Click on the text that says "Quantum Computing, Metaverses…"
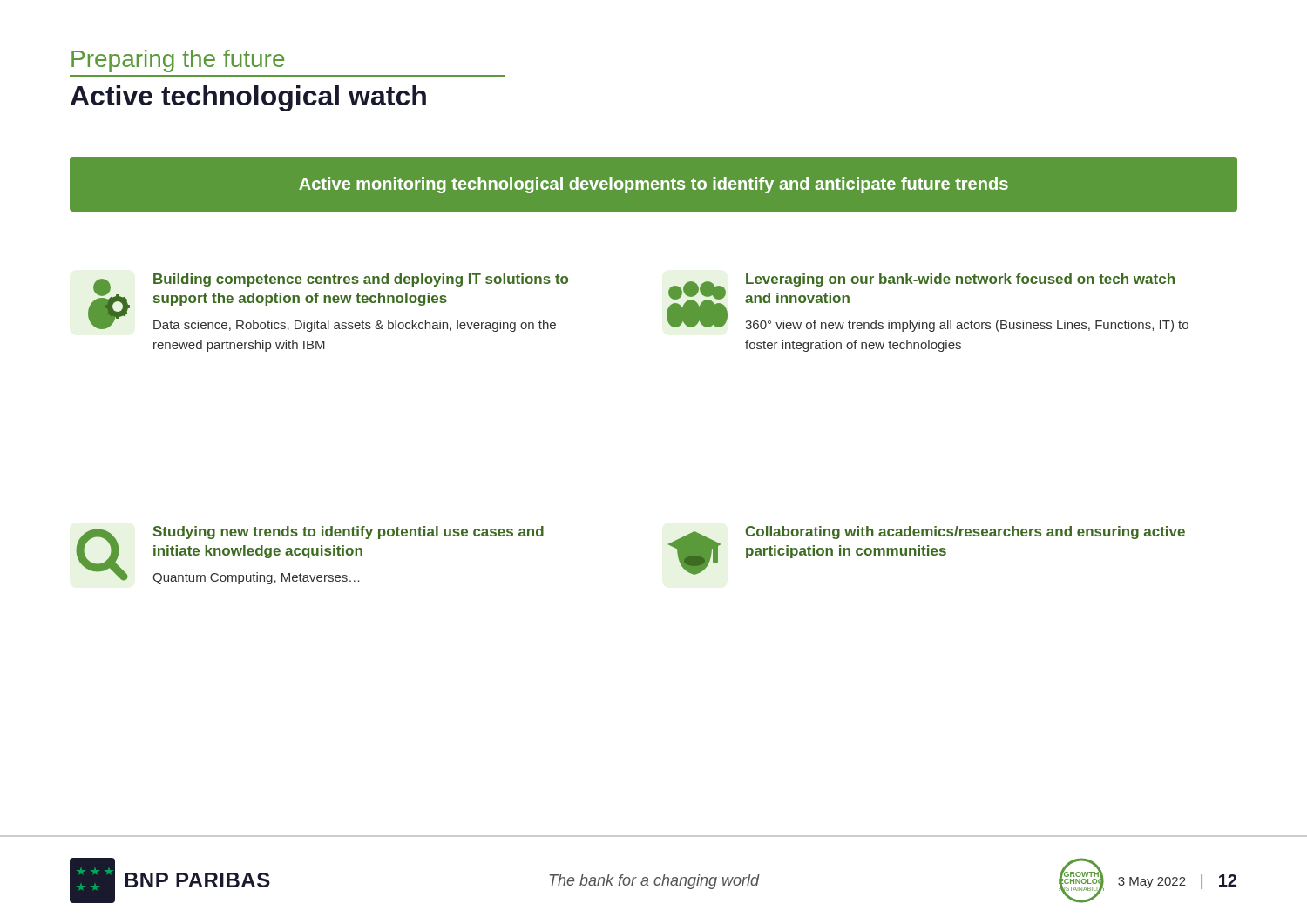The height and width of the screenshot is (924, 1307). tap(256, 578)
